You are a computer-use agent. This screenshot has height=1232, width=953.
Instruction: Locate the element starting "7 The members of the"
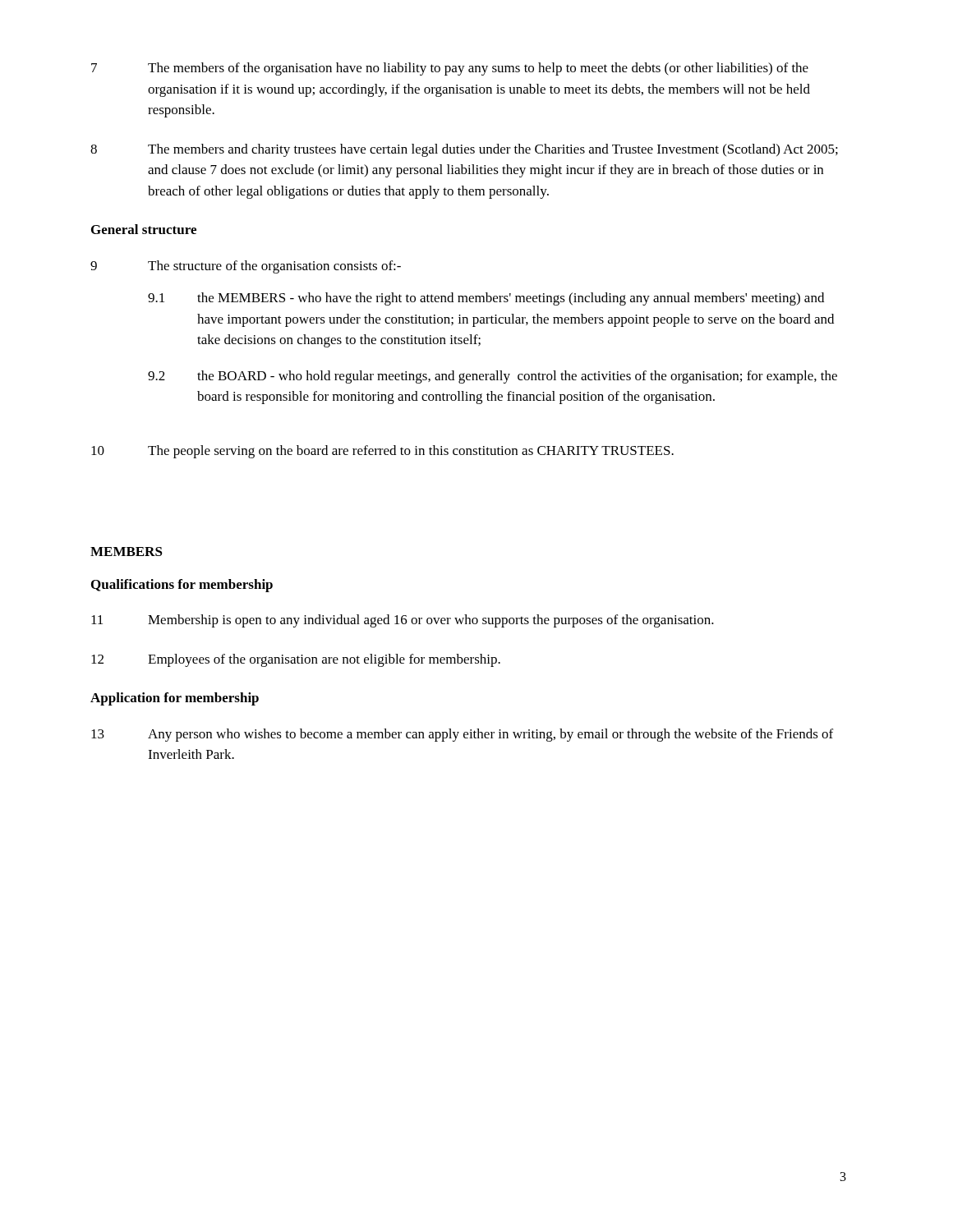[468, 89]
